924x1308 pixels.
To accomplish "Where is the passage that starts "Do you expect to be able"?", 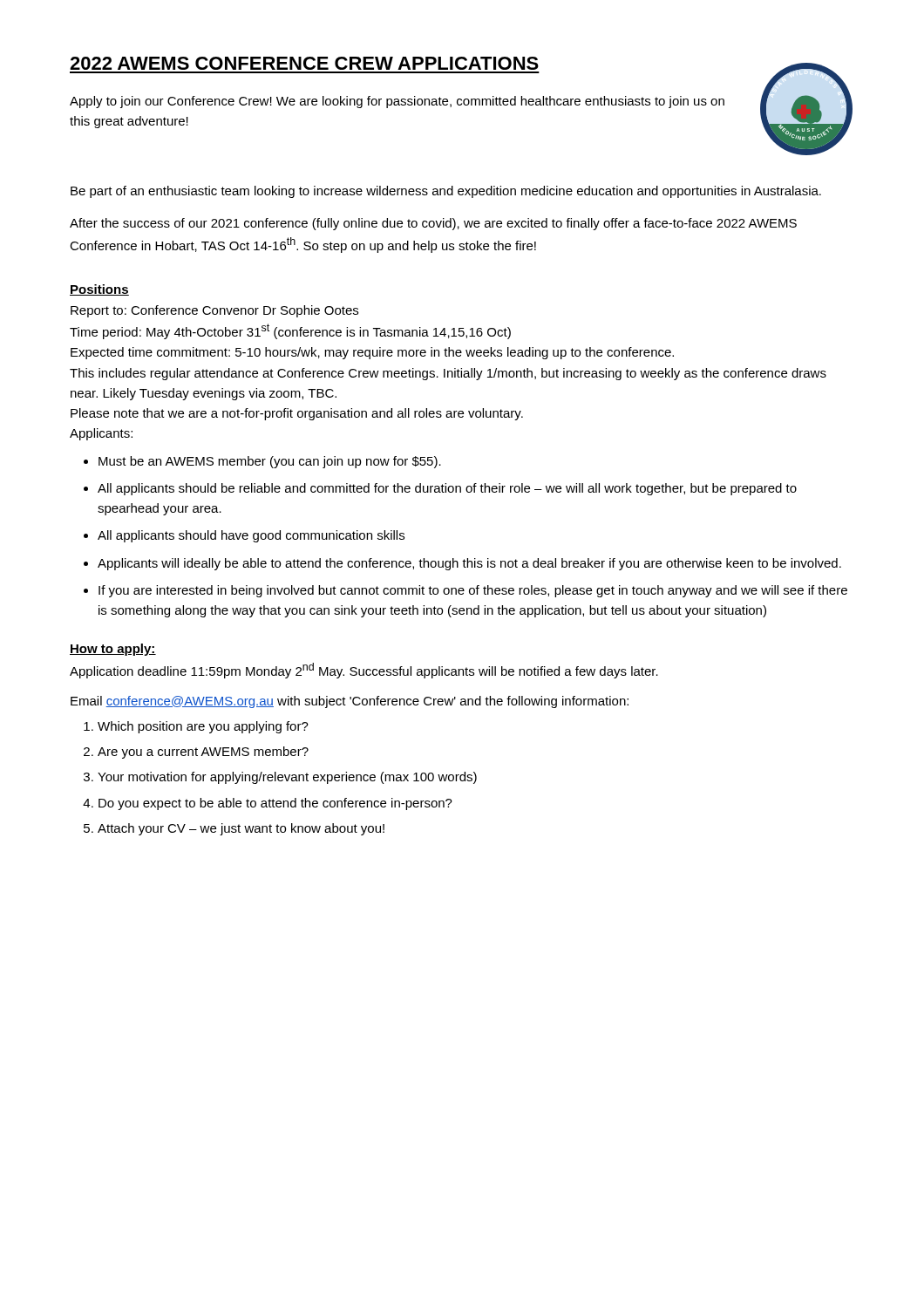I will 275,802.
